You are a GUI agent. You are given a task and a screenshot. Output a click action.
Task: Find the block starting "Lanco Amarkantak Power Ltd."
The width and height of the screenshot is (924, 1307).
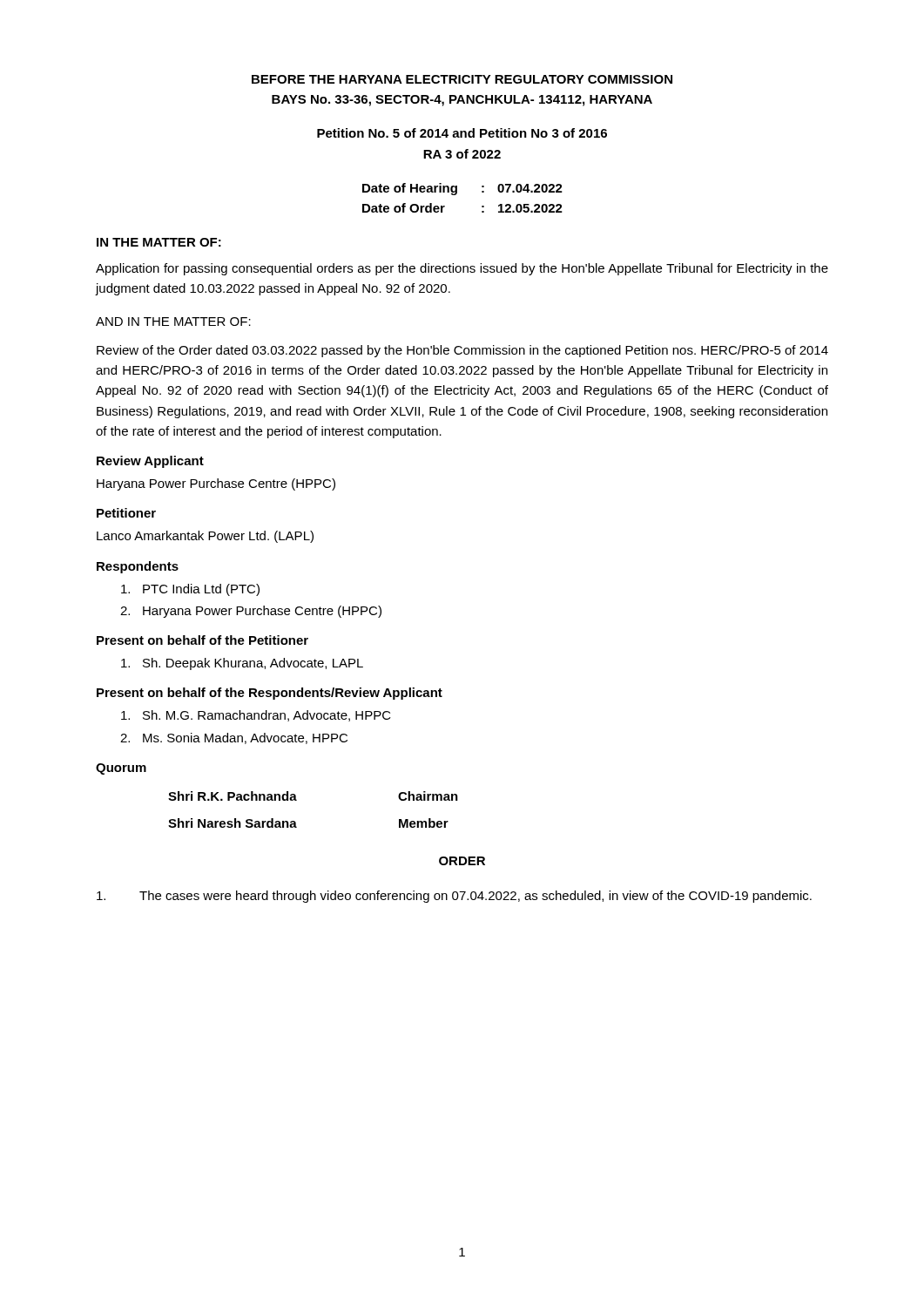click(205, 536)
